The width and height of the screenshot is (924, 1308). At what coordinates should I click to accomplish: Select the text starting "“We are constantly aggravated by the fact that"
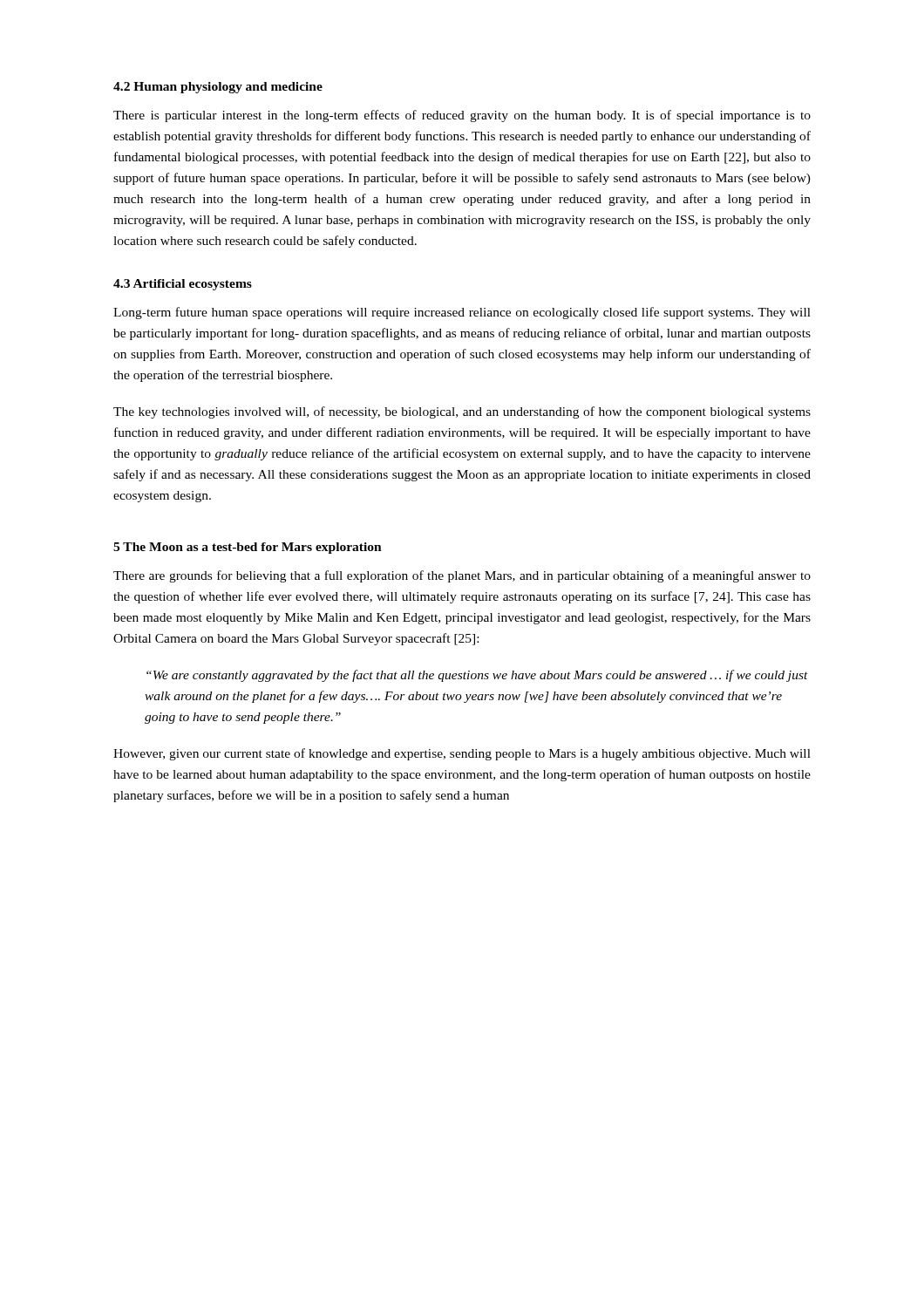click(476, 696)
